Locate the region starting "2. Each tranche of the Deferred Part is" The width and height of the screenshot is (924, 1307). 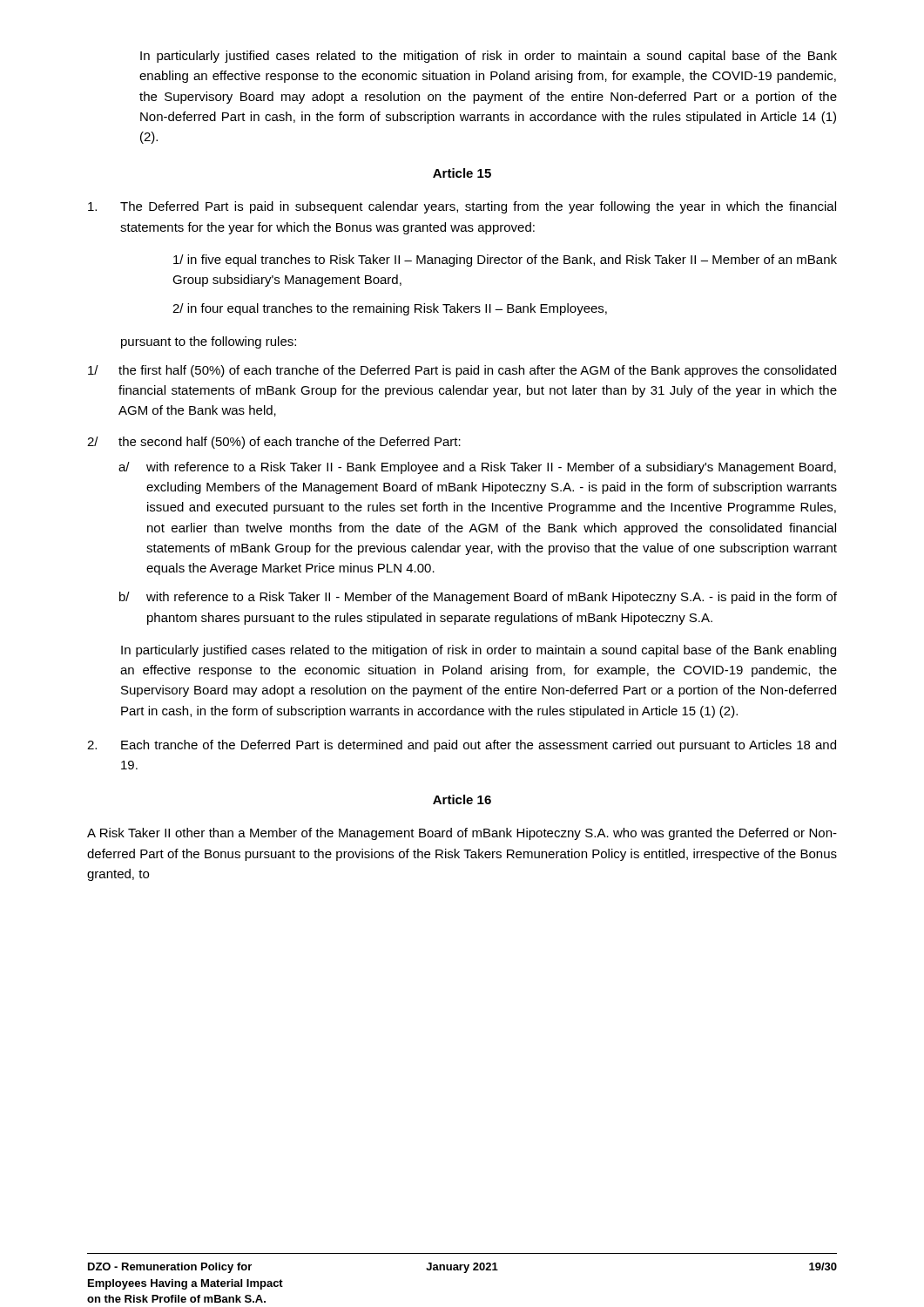(x=462, y=755)
